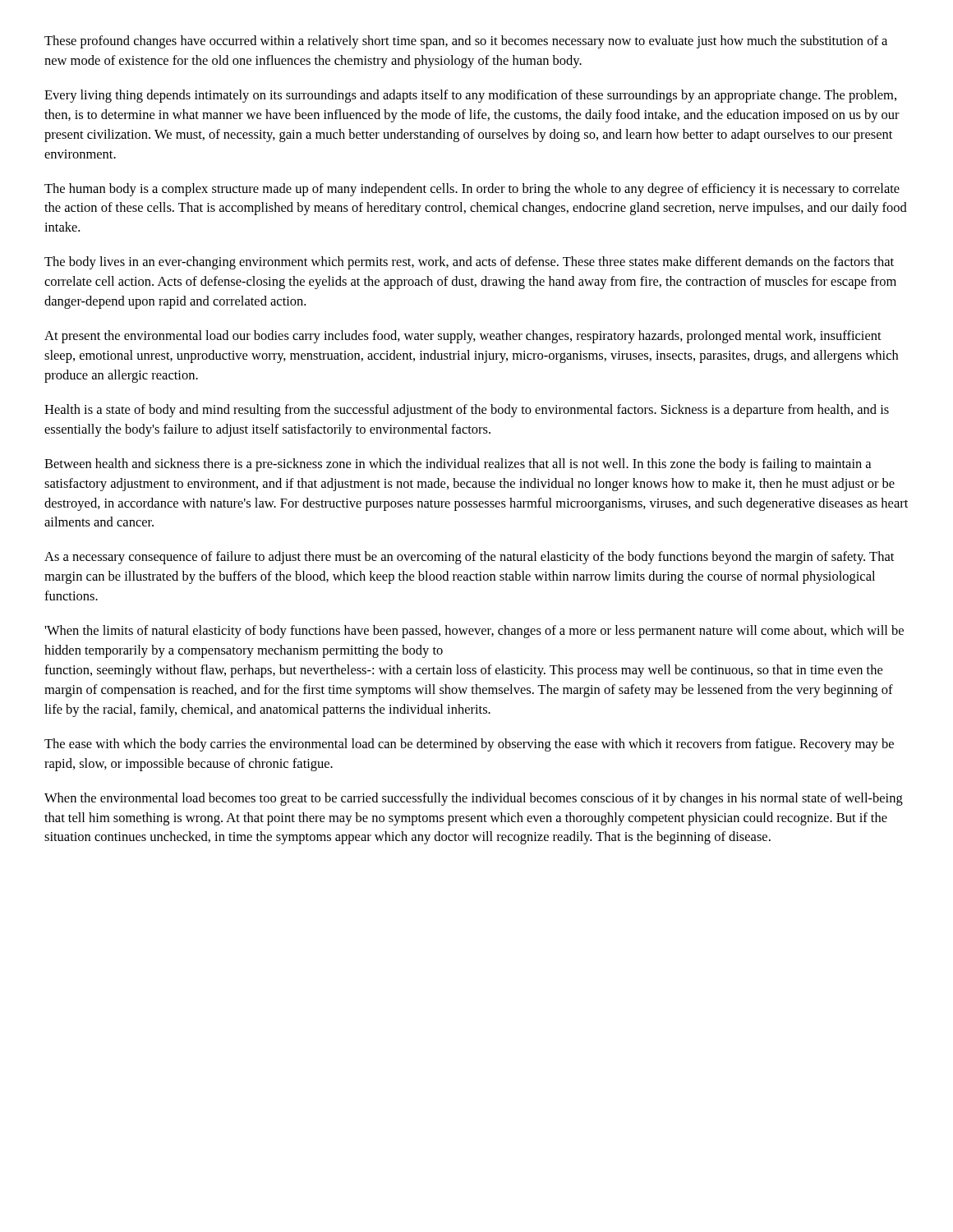Image resolution: width=953 pixels, height=1232 pixels.
Task: Locate the text block starting "The human body is a complex structure"
Action: pyautogui.click(x=476, y=208)
